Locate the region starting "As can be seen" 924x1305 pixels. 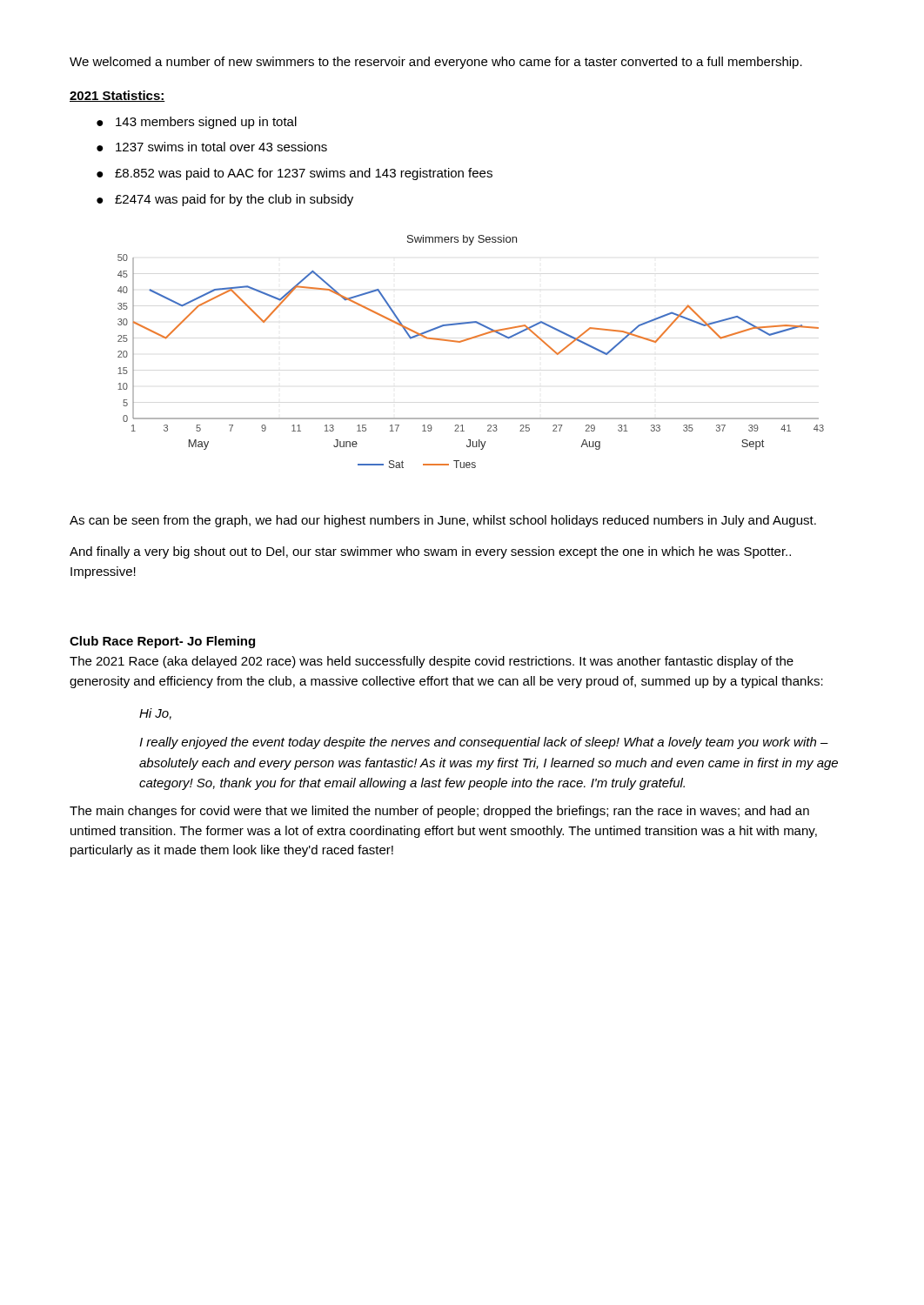coord(443,520)
